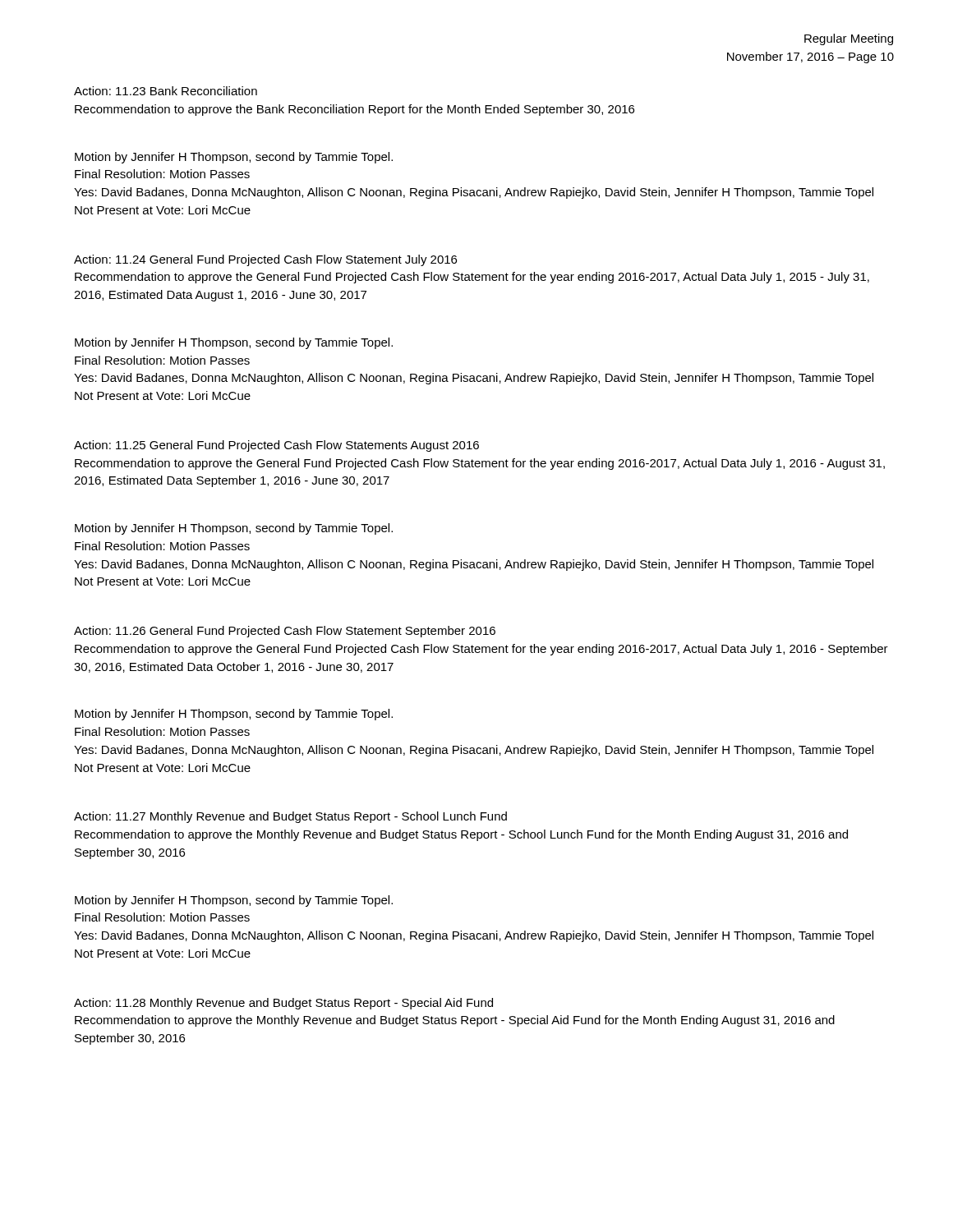Screen dimensions: 1232x953
Task: Point to the block beginning "Action: 11.26 General Fund"
Action: tap(484, 649)
